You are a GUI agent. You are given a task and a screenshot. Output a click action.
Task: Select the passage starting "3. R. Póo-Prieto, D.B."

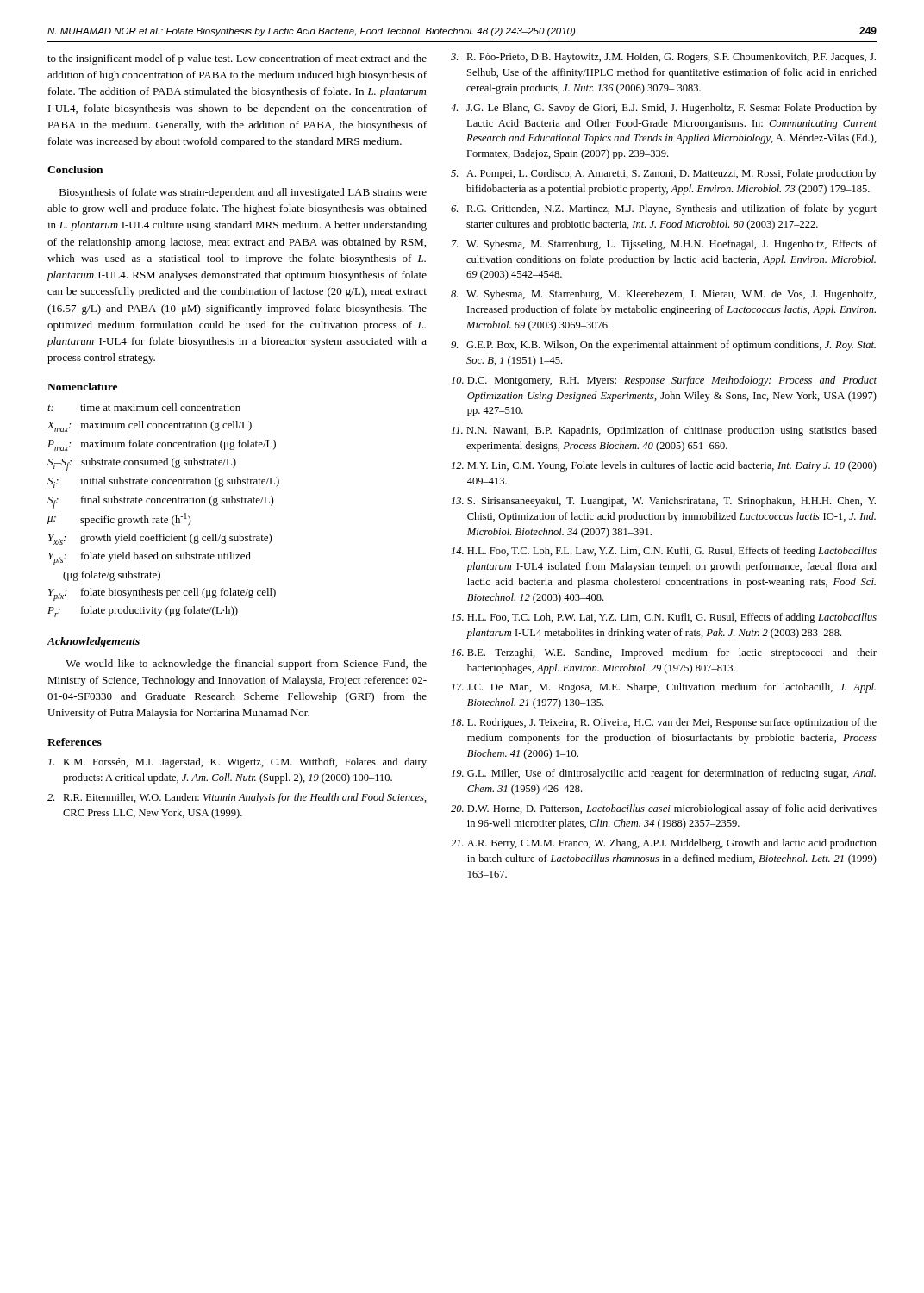tap(664, 73)
